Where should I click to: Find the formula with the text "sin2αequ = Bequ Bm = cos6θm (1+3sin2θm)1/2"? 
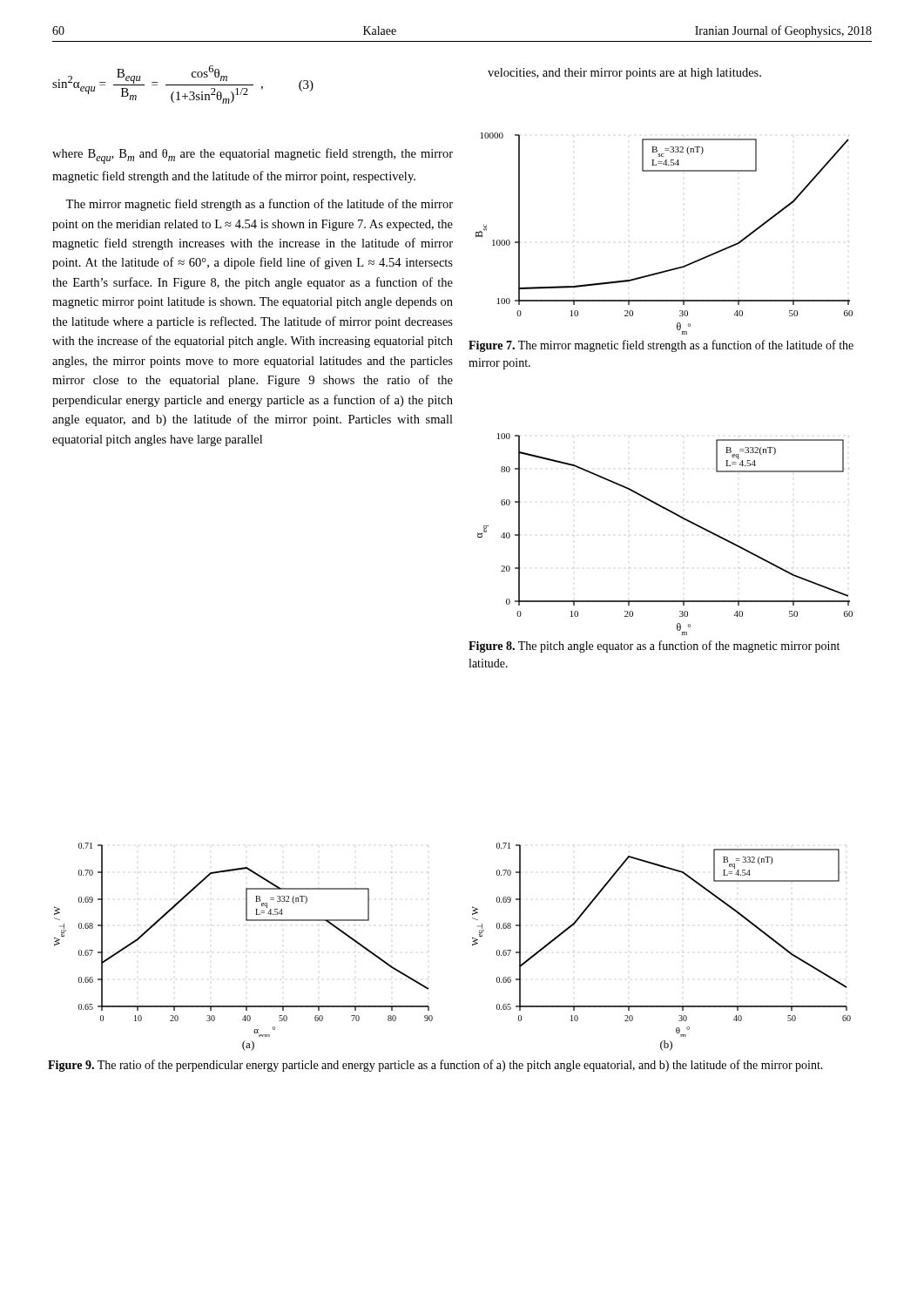183,85
